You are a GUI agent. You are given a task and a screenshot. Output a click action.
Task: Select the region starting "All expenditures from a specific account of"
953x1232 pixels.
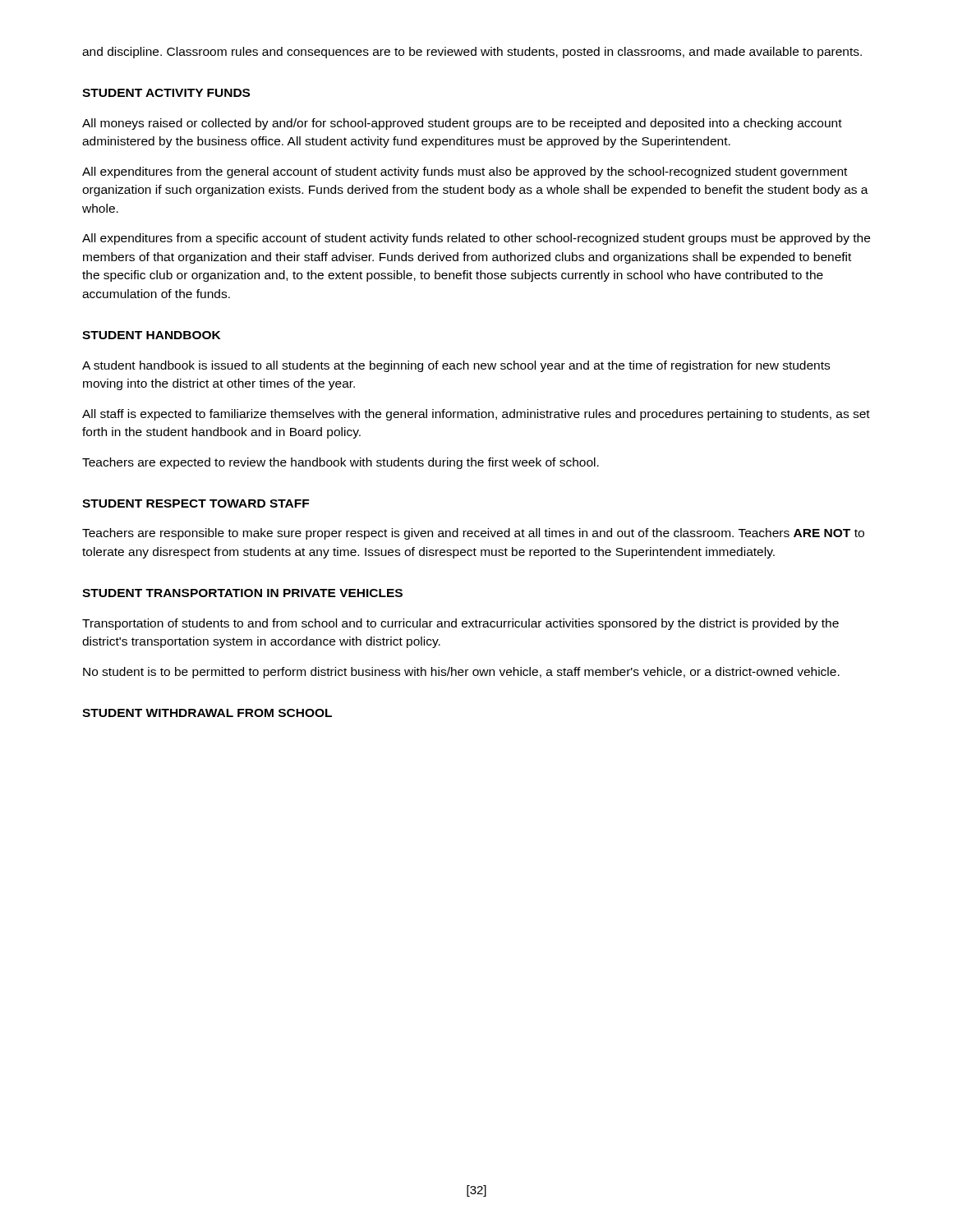click(x=476, y=266)
